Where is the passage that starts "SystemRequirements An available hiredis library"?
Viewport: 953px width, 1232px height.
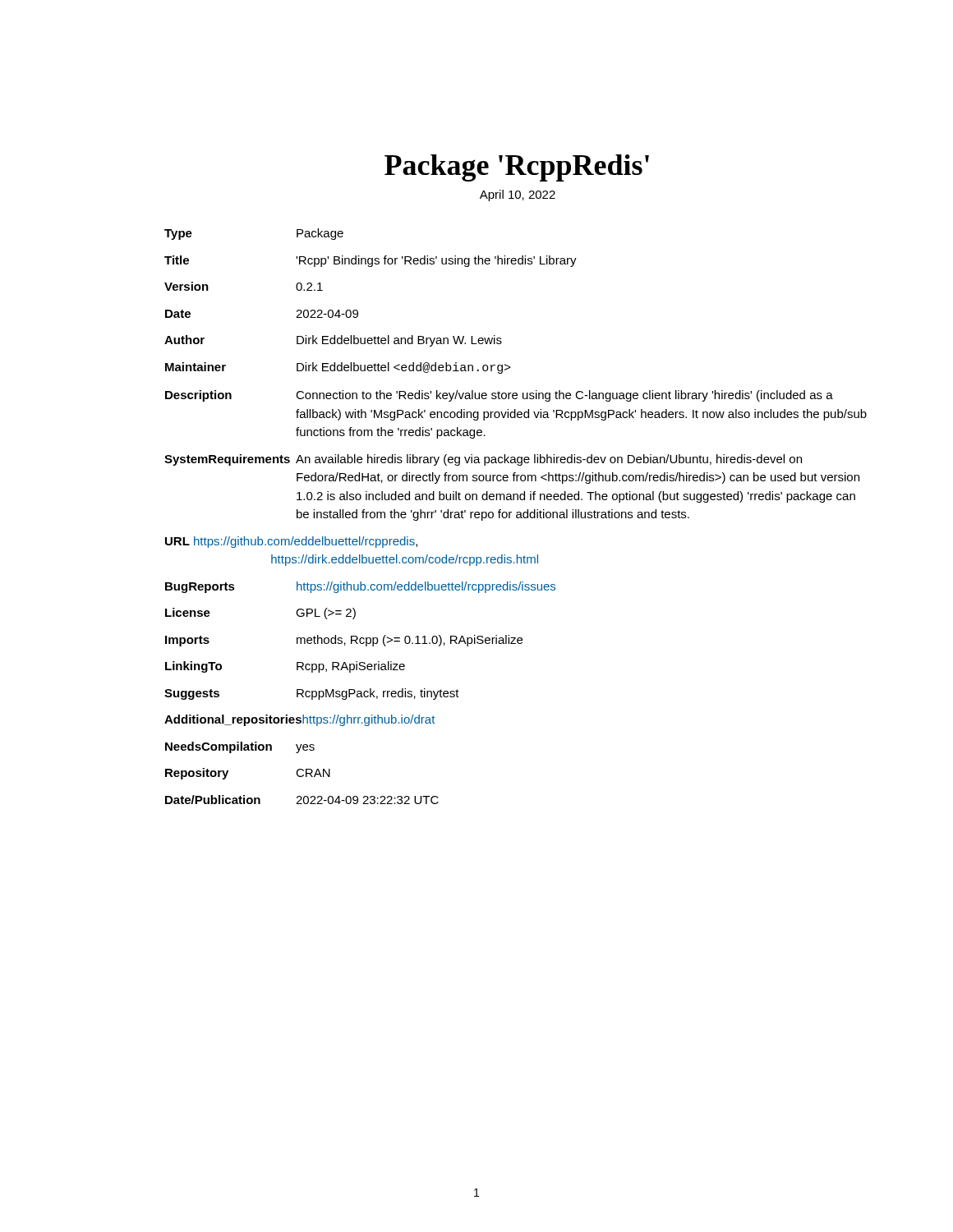pos(518,487)
